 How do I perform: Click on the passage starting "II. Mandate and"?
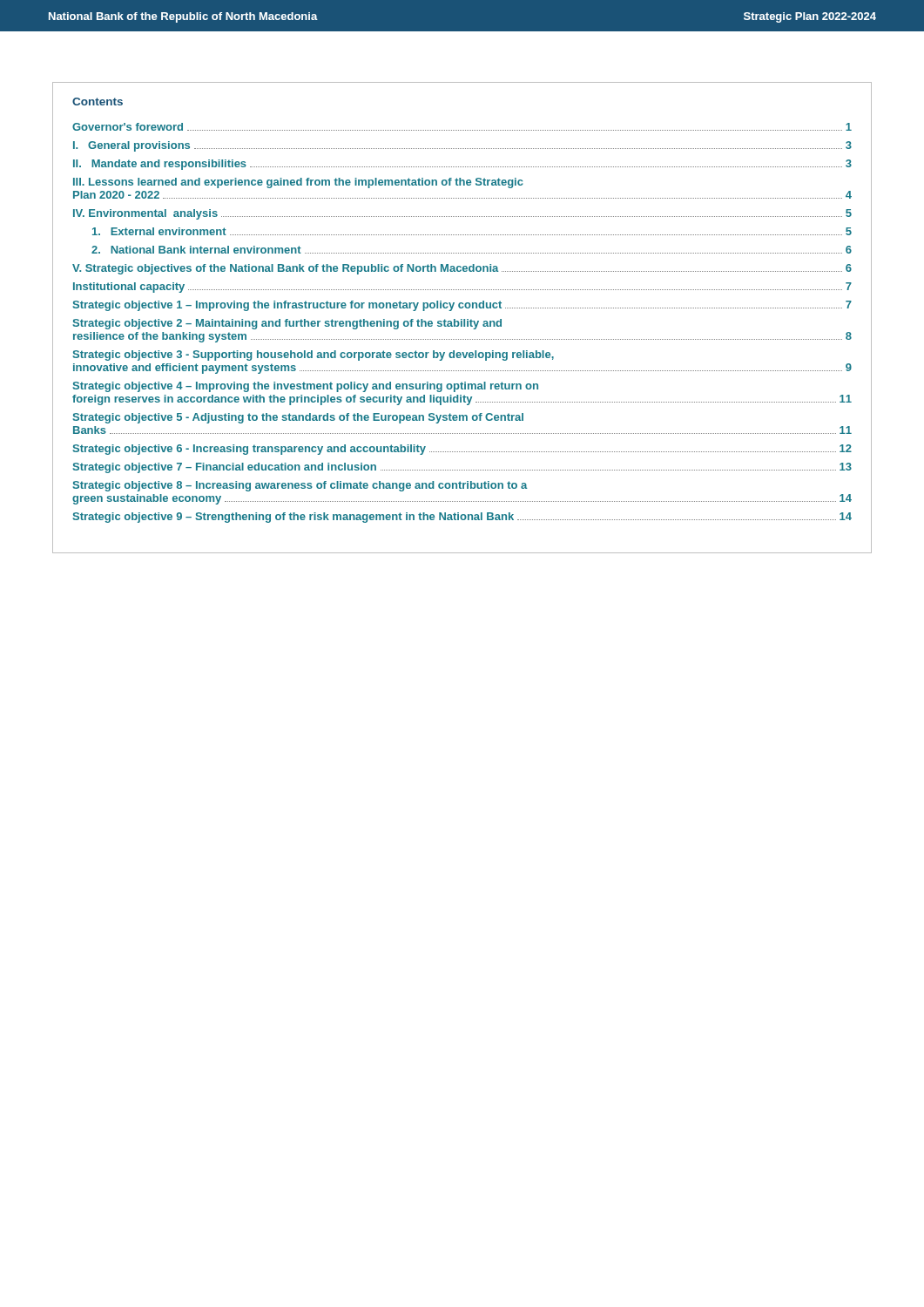[x=462, y=163]
